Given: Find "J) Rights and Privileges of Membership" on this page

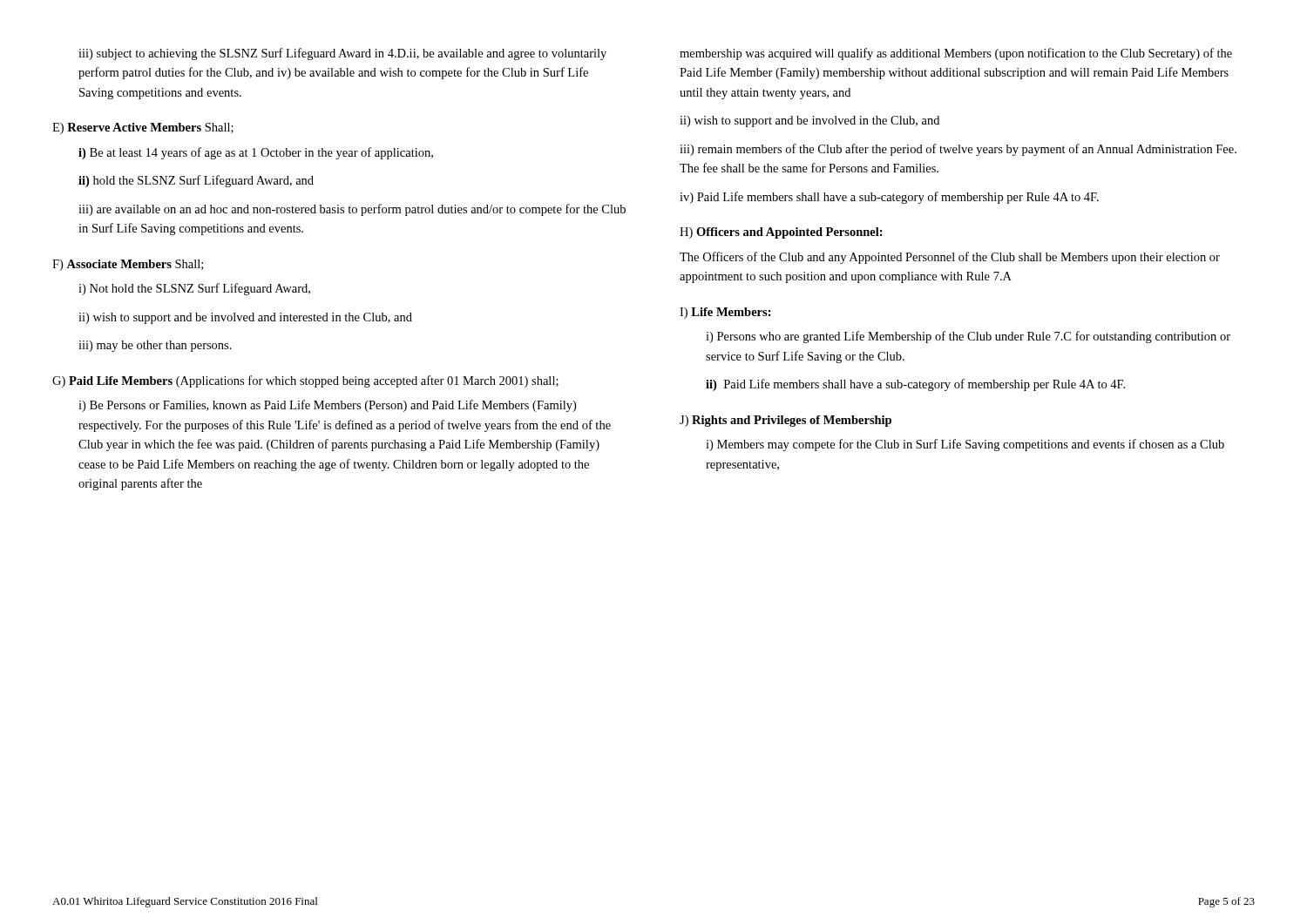Looking at the screenshot, I should coord(786,419).
